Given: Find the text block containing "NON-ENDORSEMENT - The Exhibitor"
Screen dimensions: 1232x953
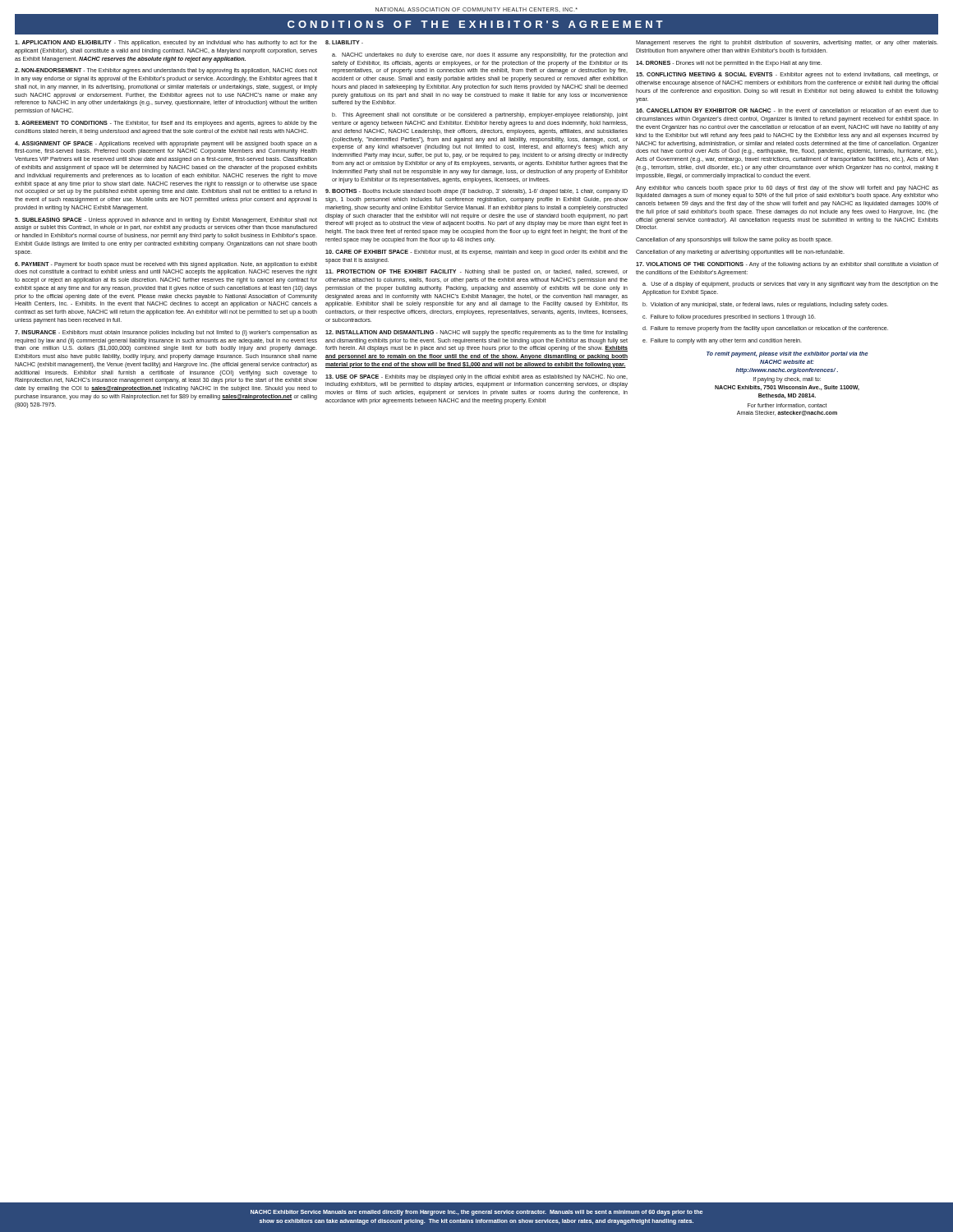Looking at the screenshot, I should pyautogui.click(x=166, y=92).
